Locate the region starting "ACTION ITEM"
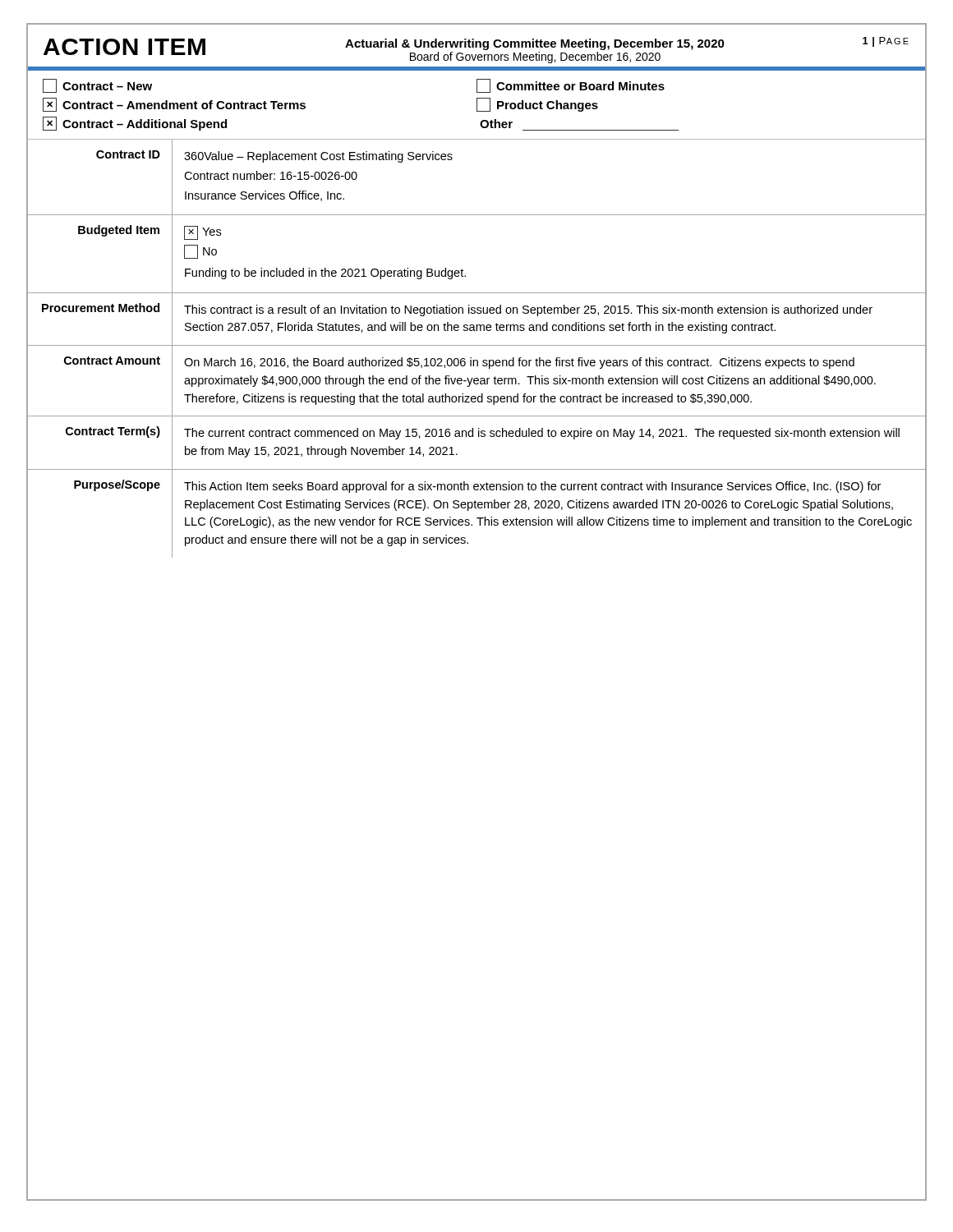The height and width of the screenshot is (1232, 953). pos(125,46)
